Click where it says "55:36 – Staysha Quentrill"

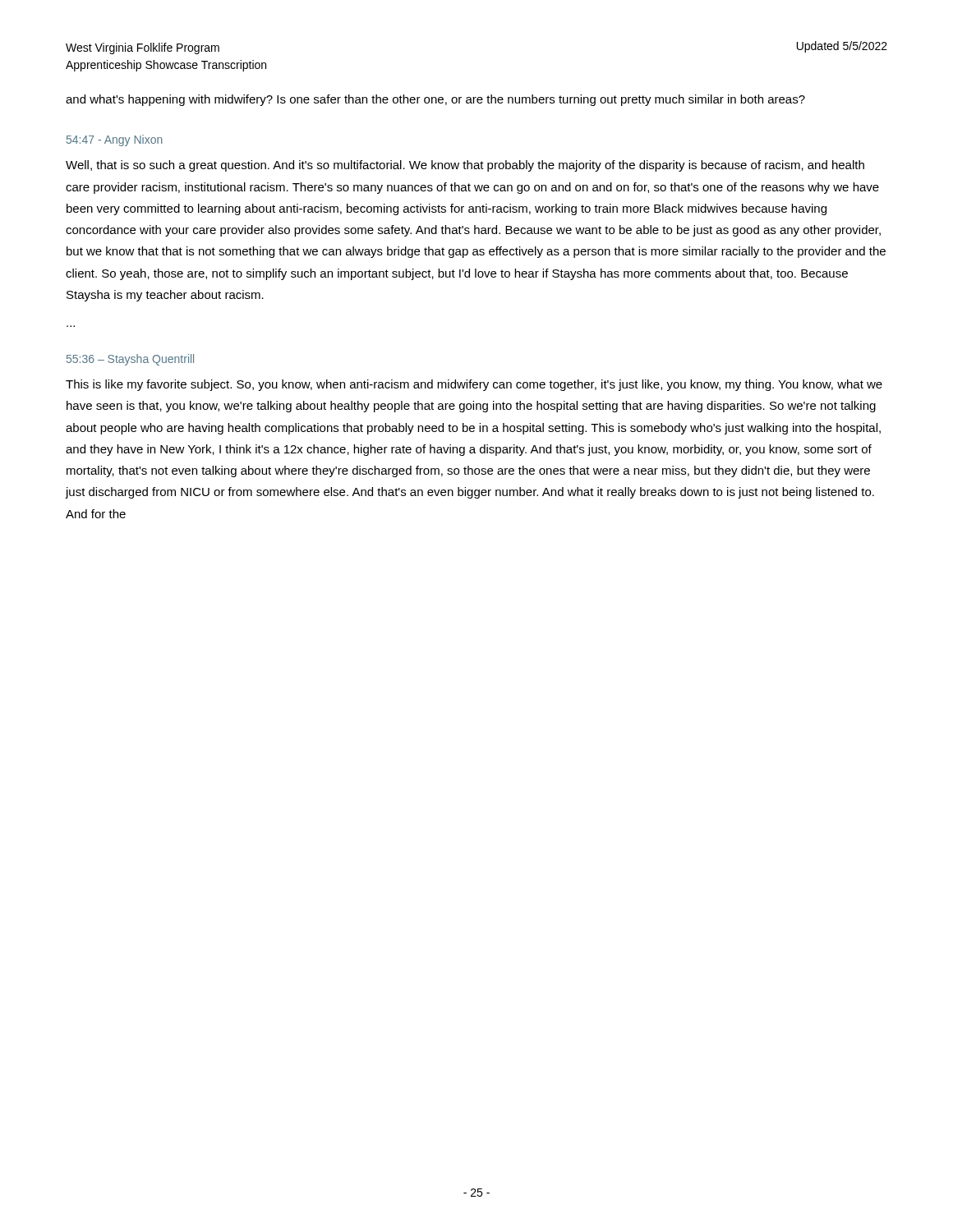click(x=130, y=359)
